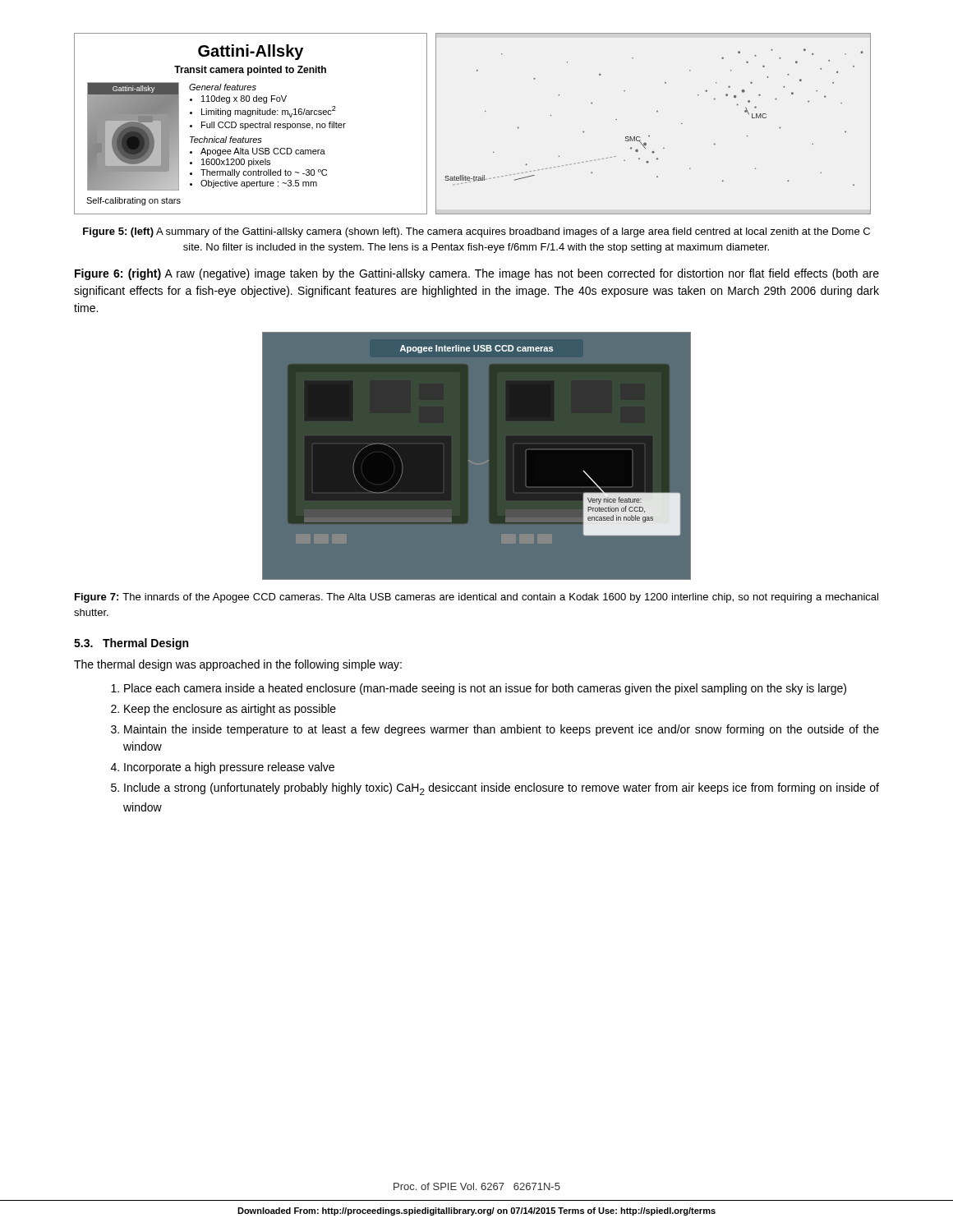The image size is (953, 1232).
Task: Select the caption that says "Figure 5: (left) A"
Action: pyautogui.click(x=476, y=239)
